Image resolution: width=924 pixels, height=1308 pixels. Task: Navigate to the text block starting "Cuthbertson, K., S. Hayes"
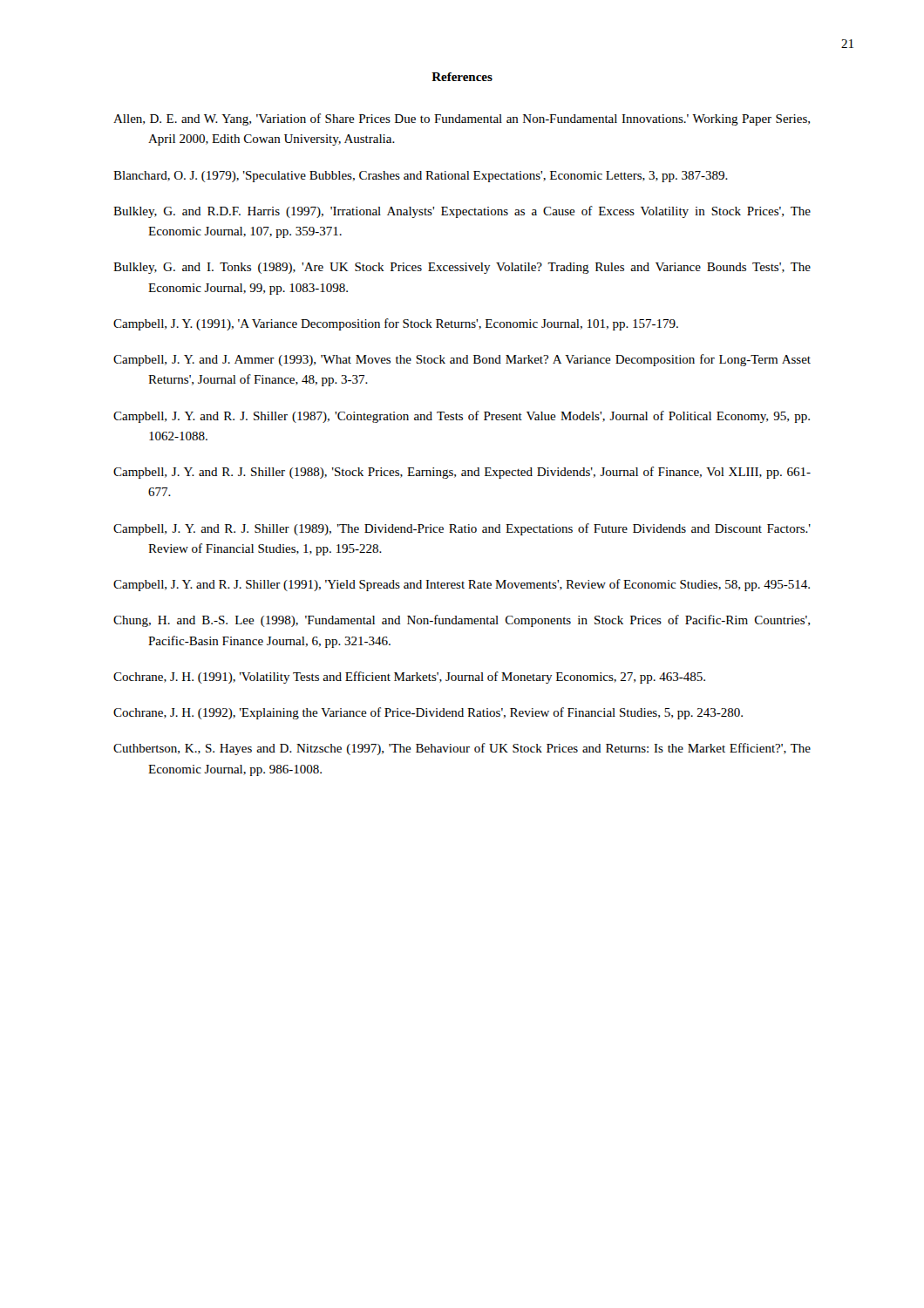(x=462, y=759)
